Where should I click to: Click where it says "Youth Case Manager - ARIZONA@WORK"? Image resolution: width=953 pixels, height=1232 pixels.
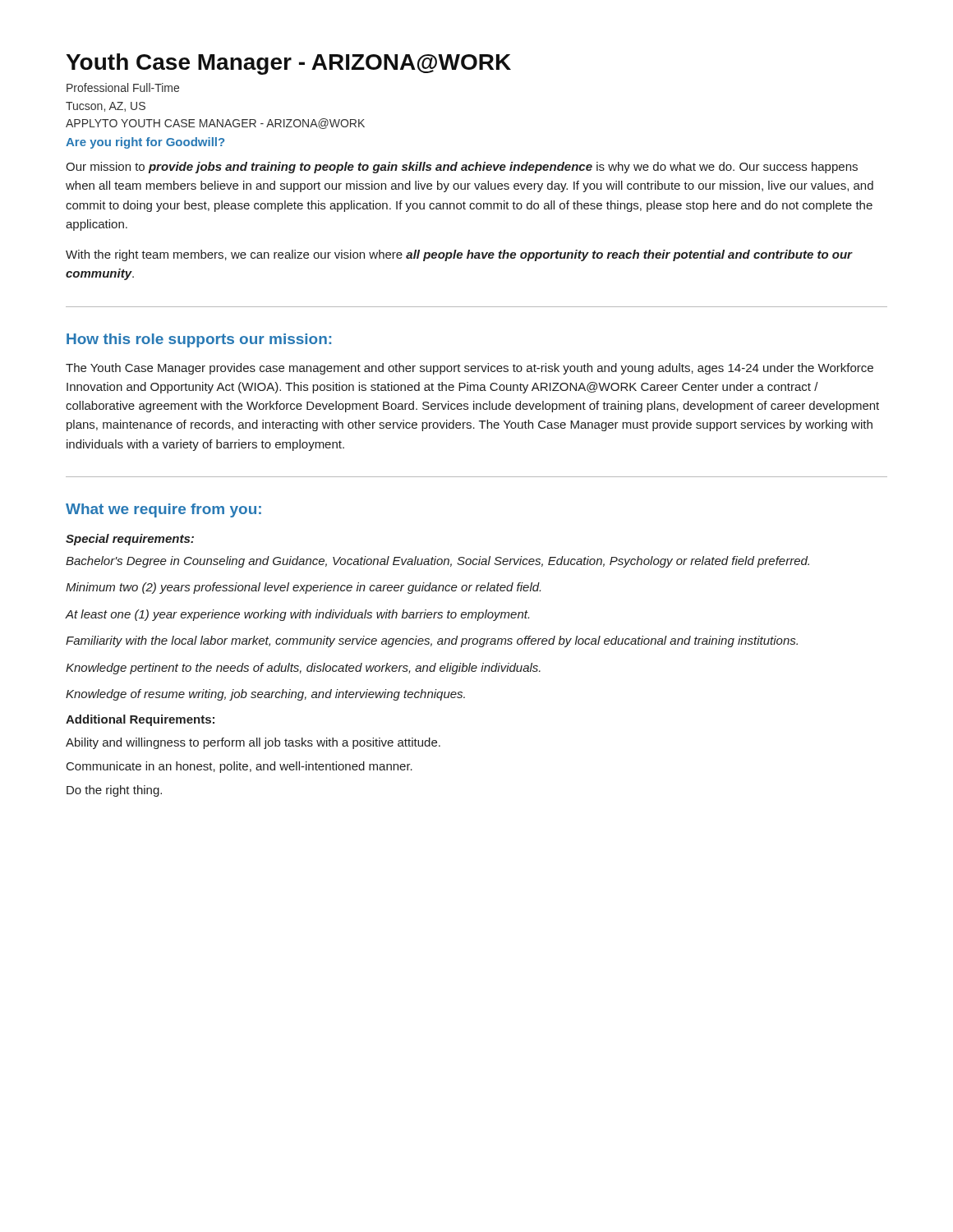pos(288,62)
